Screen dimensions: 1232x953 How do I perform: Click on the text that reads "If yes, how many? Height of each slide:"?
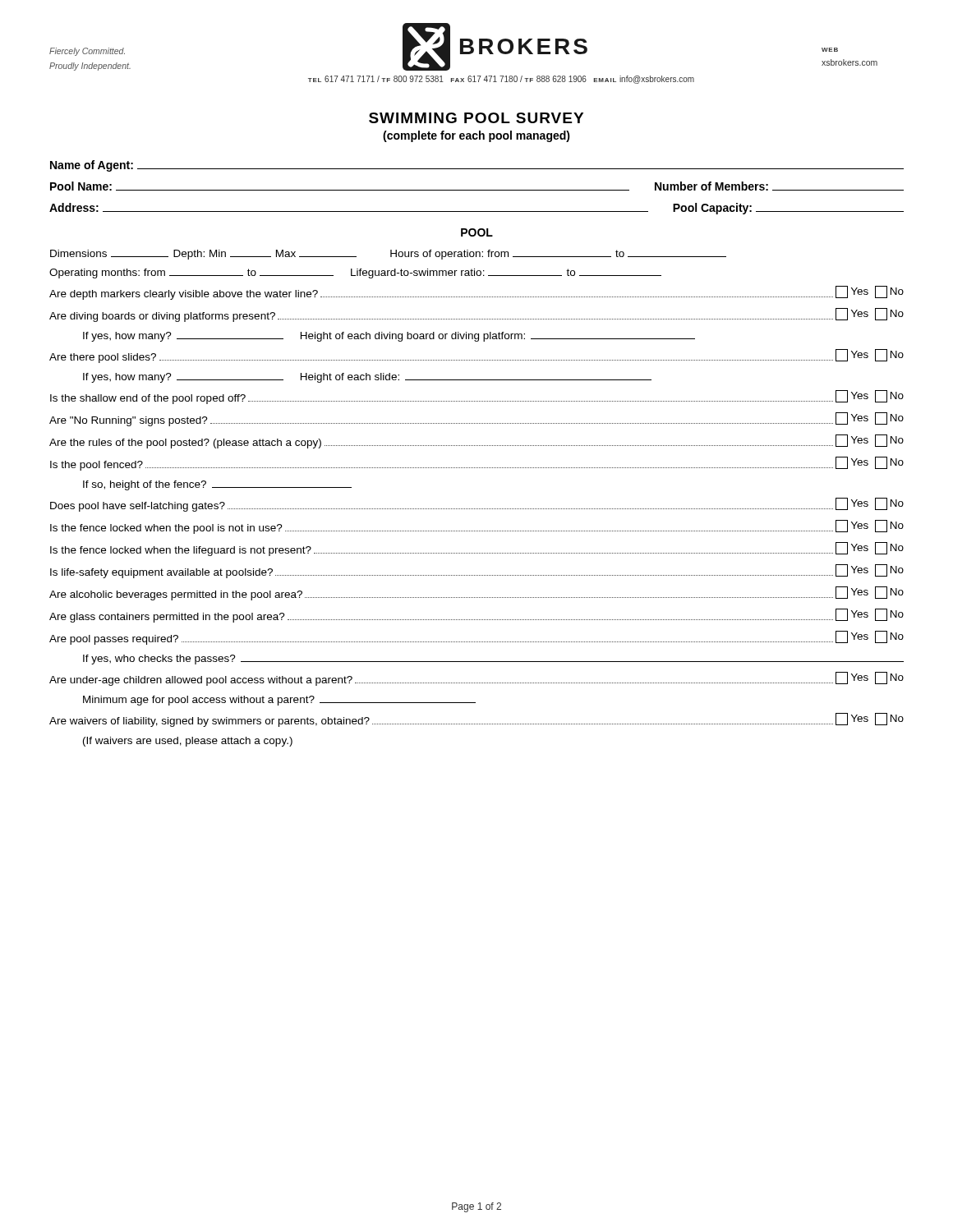point(367,377)
